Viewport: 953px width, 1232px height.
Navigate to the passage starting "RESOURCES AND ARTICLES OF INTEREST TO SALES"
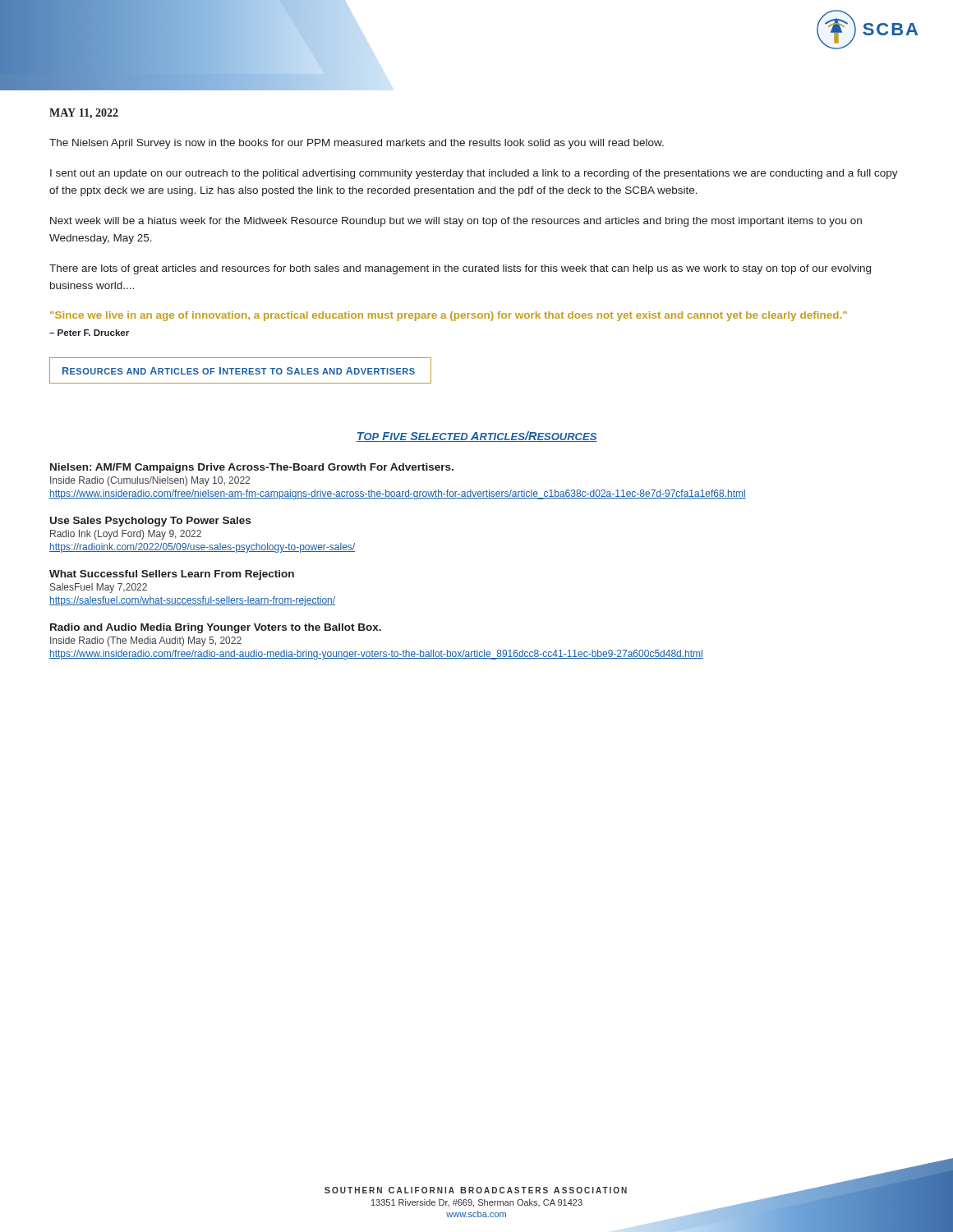point(239,372)
